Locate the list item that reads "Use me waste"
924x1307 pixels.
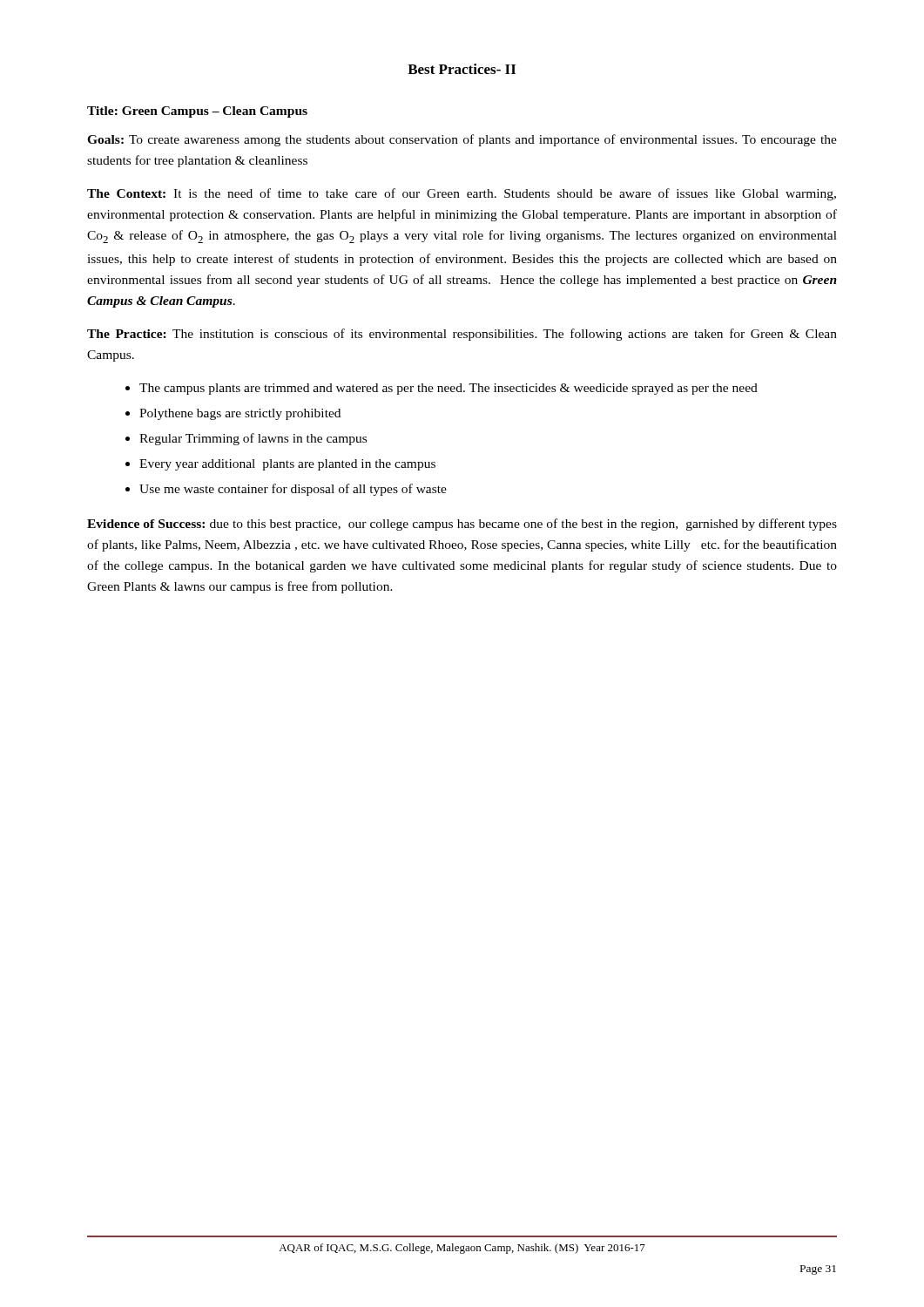click(x=293, y=489)
